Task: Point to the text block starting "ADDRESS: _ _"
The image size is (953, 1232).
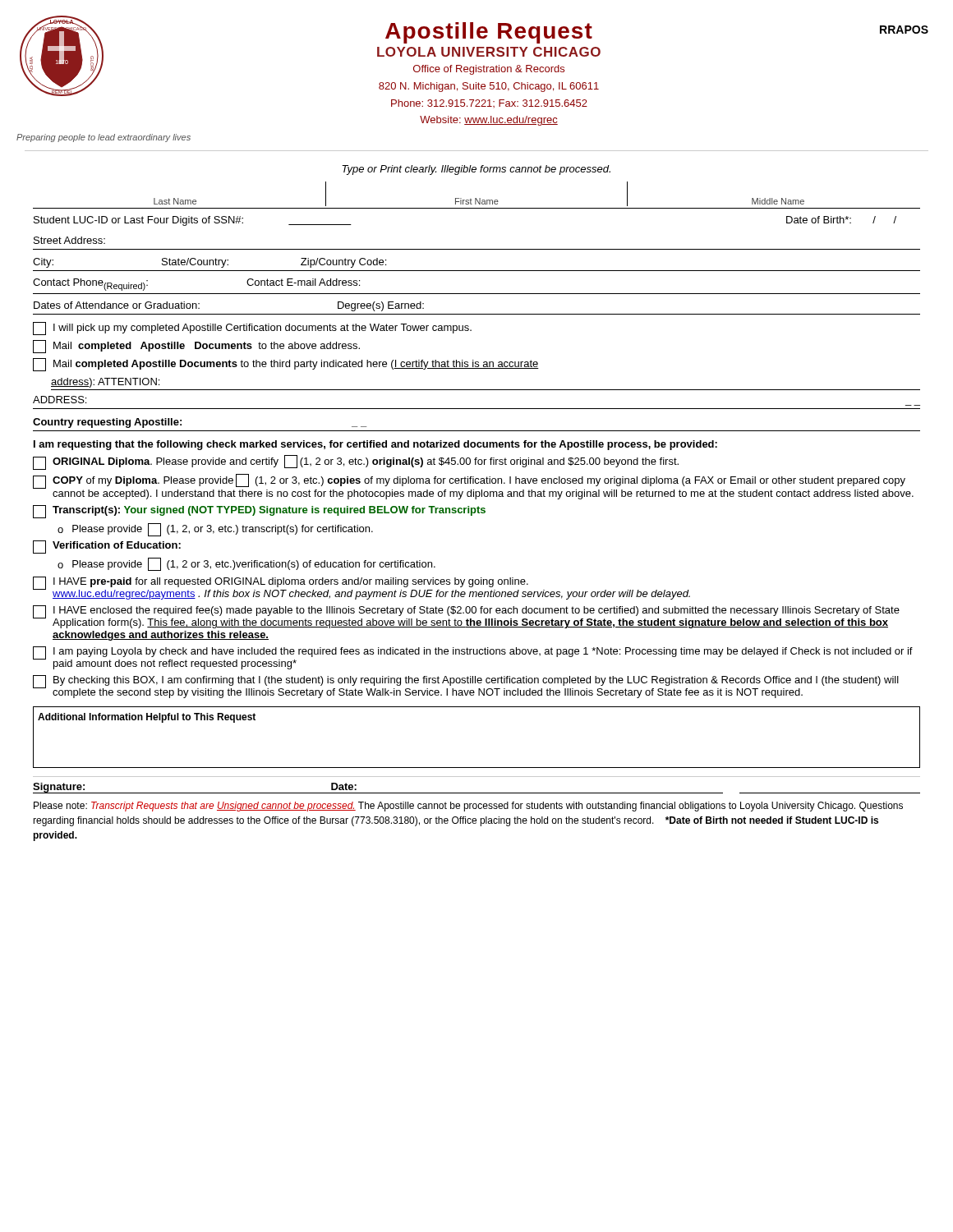Action: pyautogui.click(x=476, y=399)
